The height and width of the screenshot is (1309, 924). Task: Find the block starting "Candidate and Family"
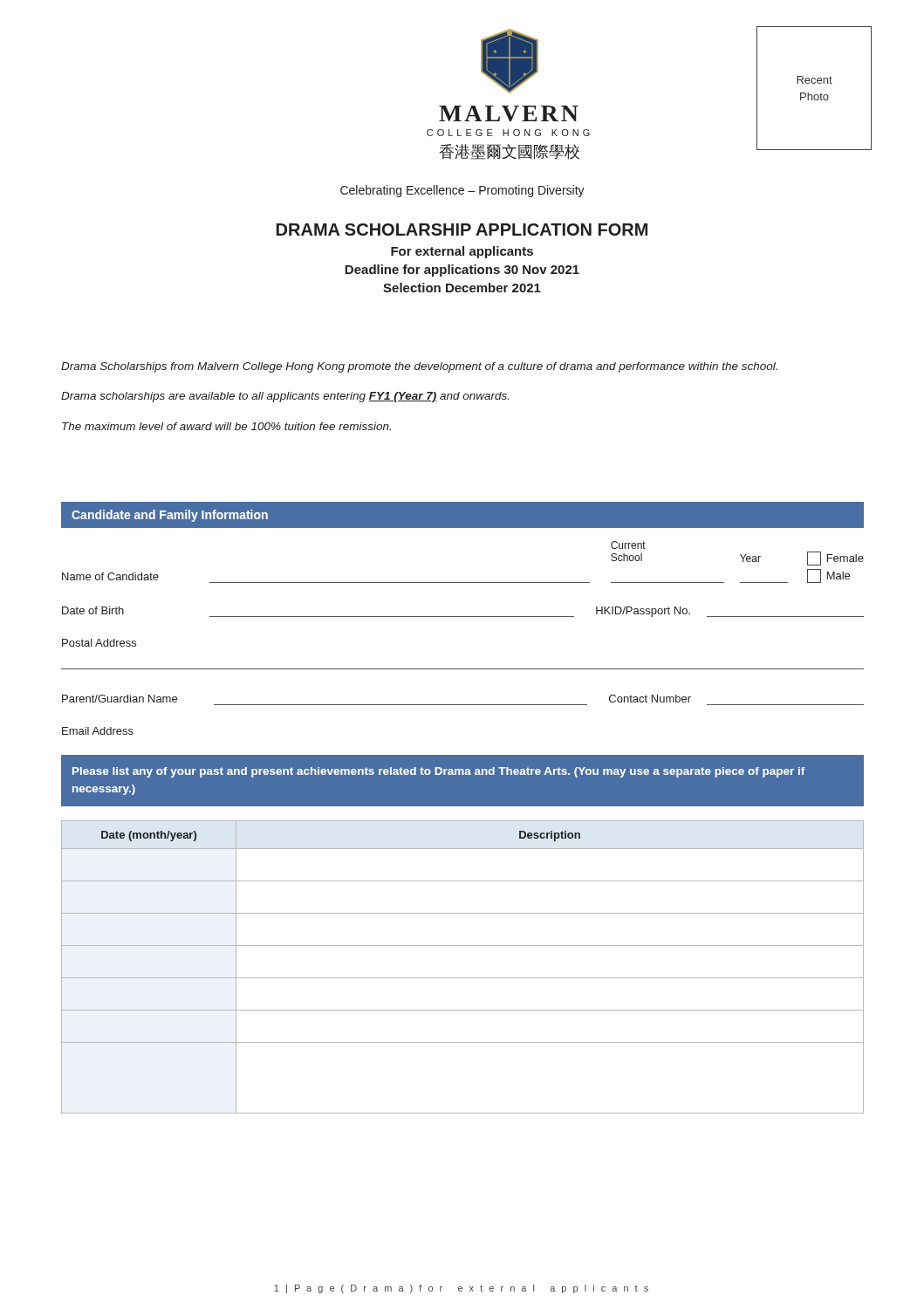click(170, 515)
